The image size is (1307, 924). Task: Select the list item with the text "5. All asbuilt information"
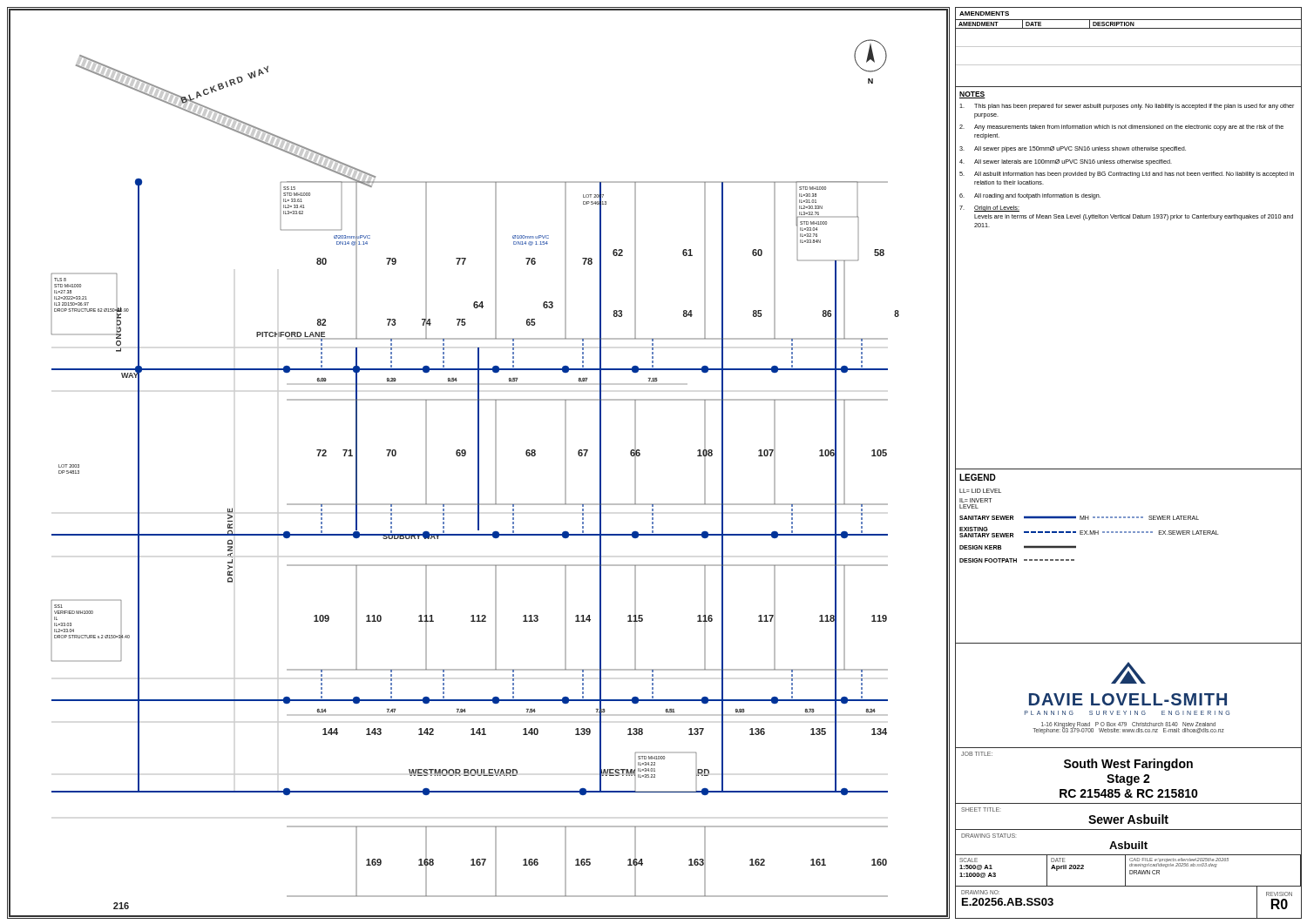click(x=1128, y=179)
